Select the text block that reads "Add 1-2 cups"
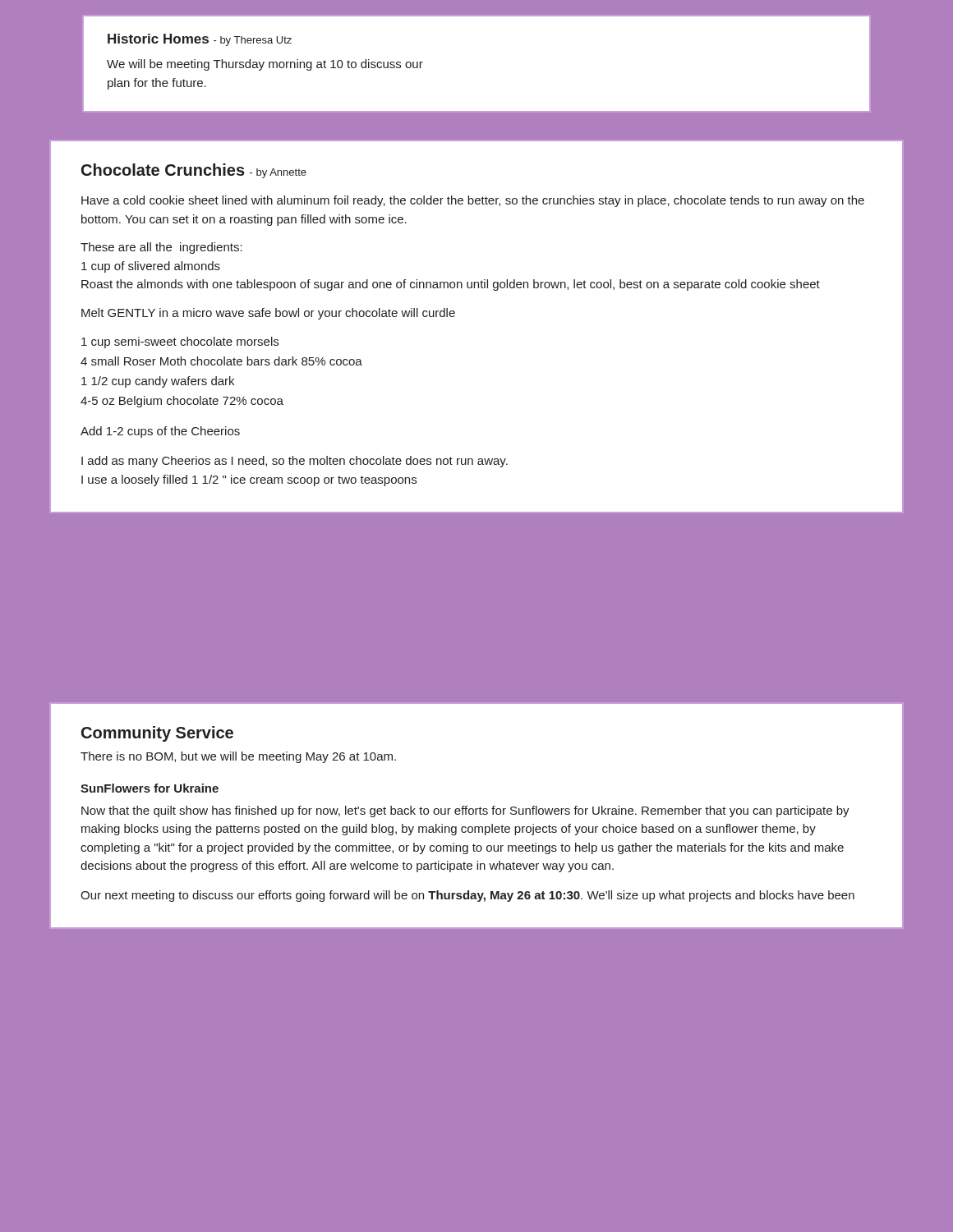The image size is (953, 1232). click(x=160, y=431)
